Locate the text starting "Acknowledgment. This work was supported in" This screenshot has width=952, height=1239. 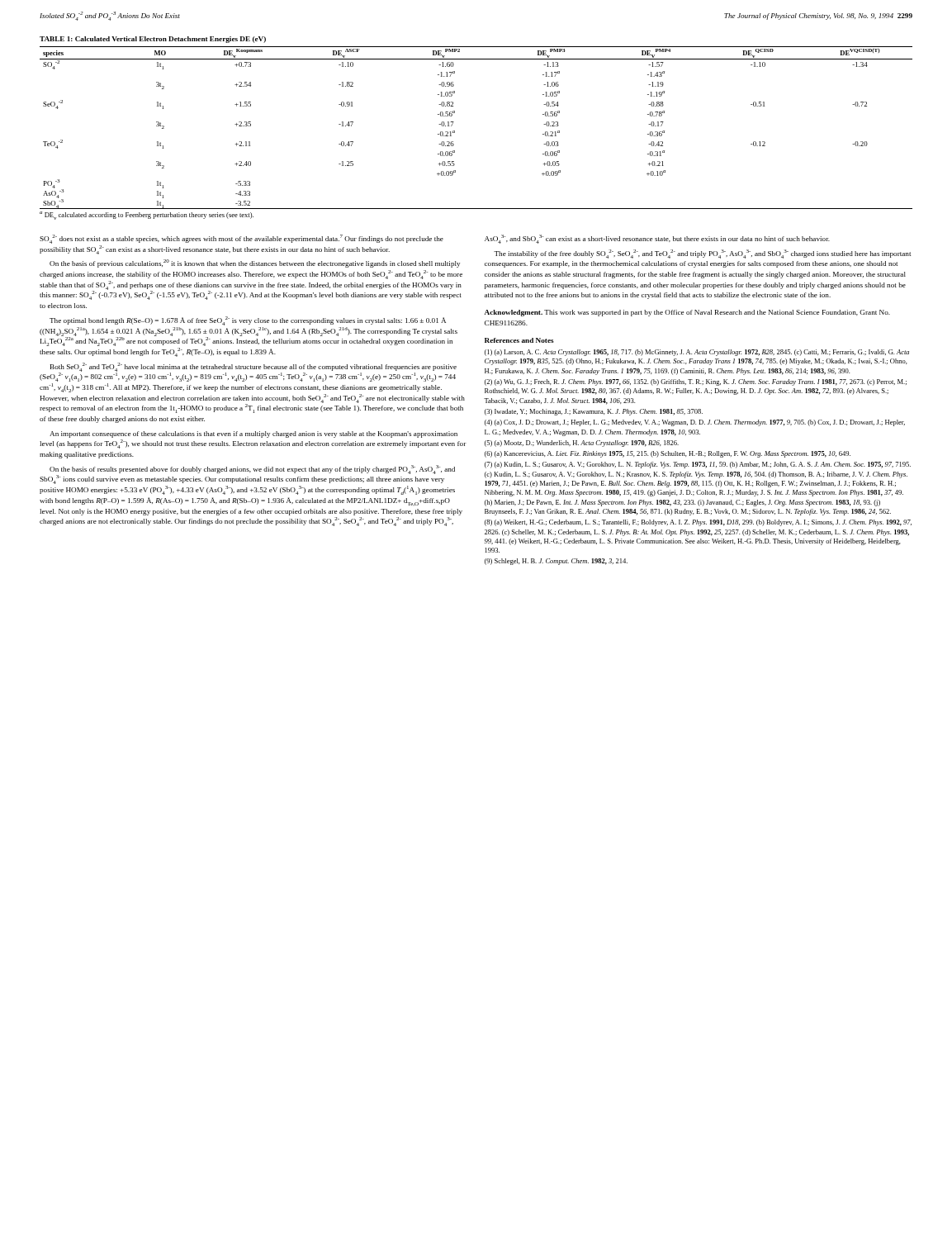[687, 318]
